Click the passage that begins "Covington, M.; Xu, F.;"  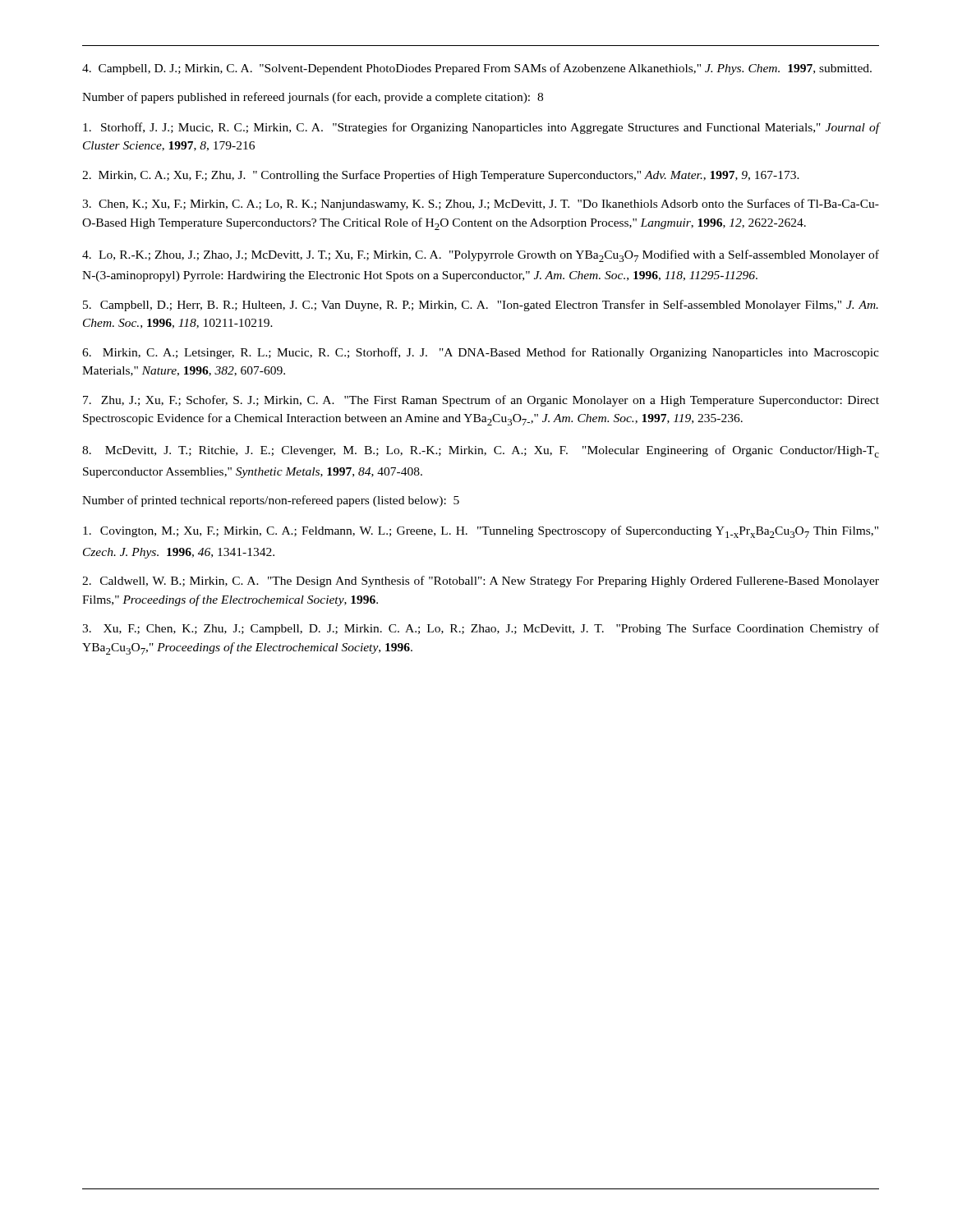481,541
